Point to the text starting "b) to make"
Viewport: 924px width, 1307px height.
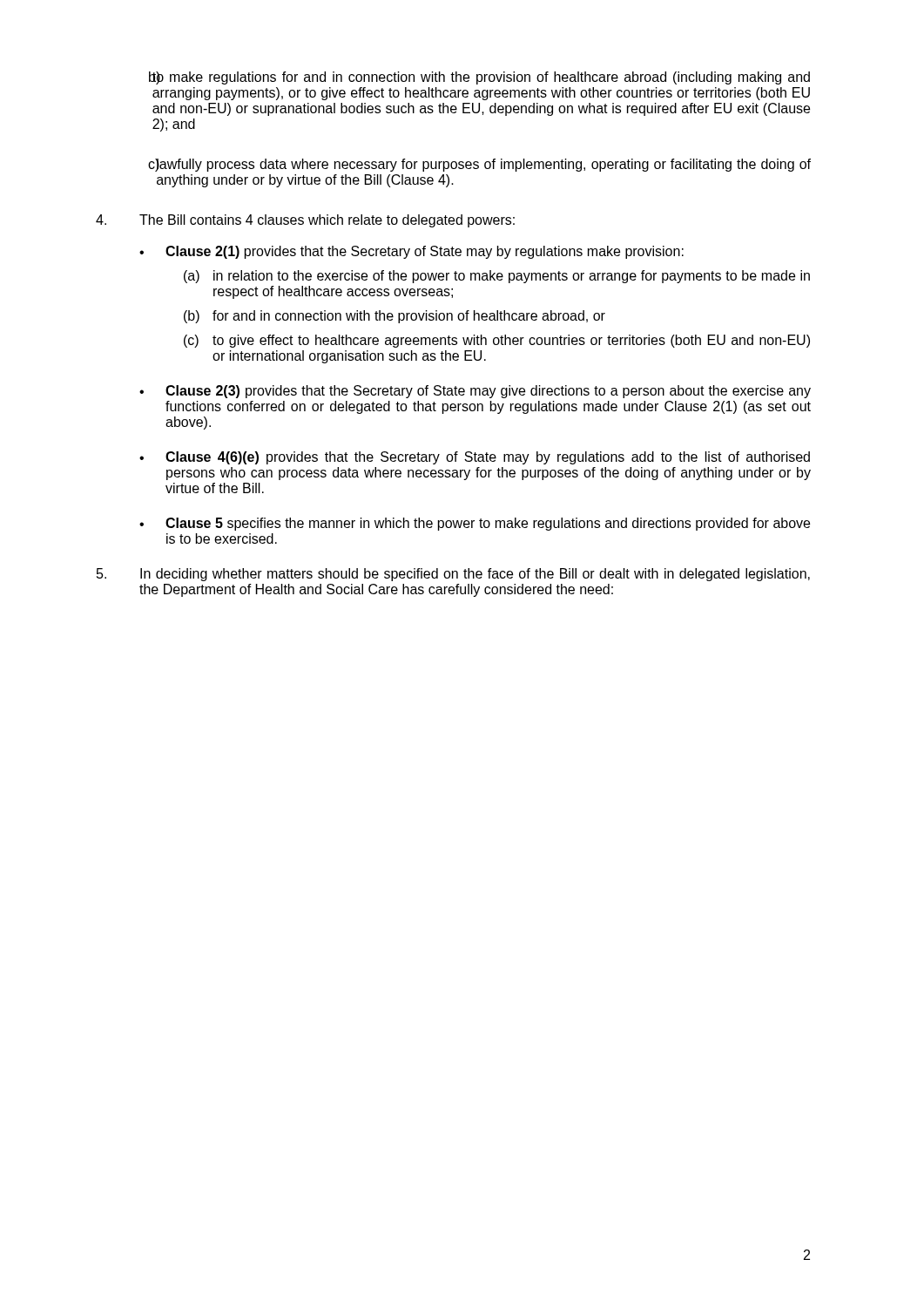(x=453, y=101)
